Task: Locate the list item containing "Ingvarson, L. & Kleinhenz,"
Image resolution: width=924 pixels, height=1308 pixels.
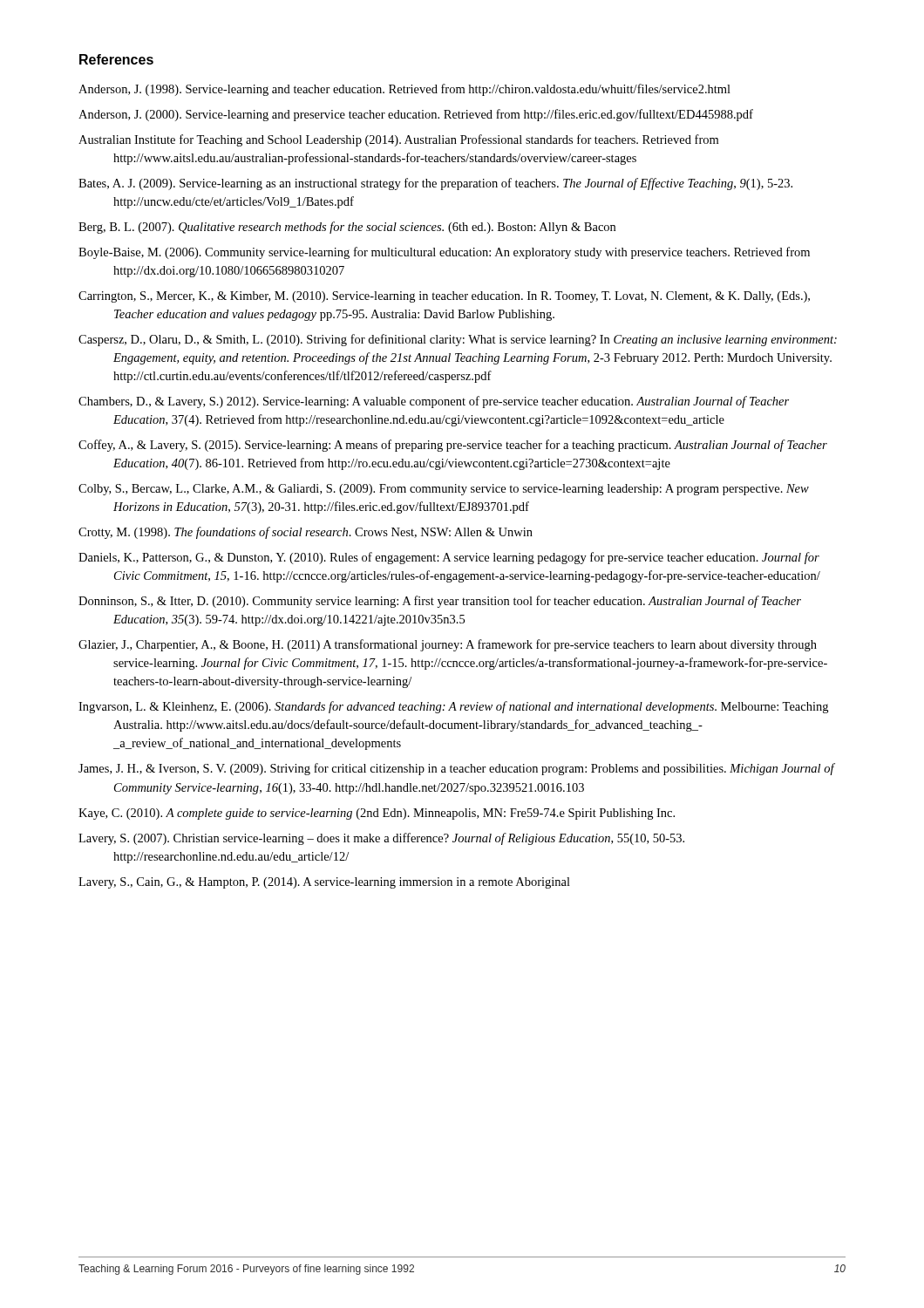Action: coord(453,725)
